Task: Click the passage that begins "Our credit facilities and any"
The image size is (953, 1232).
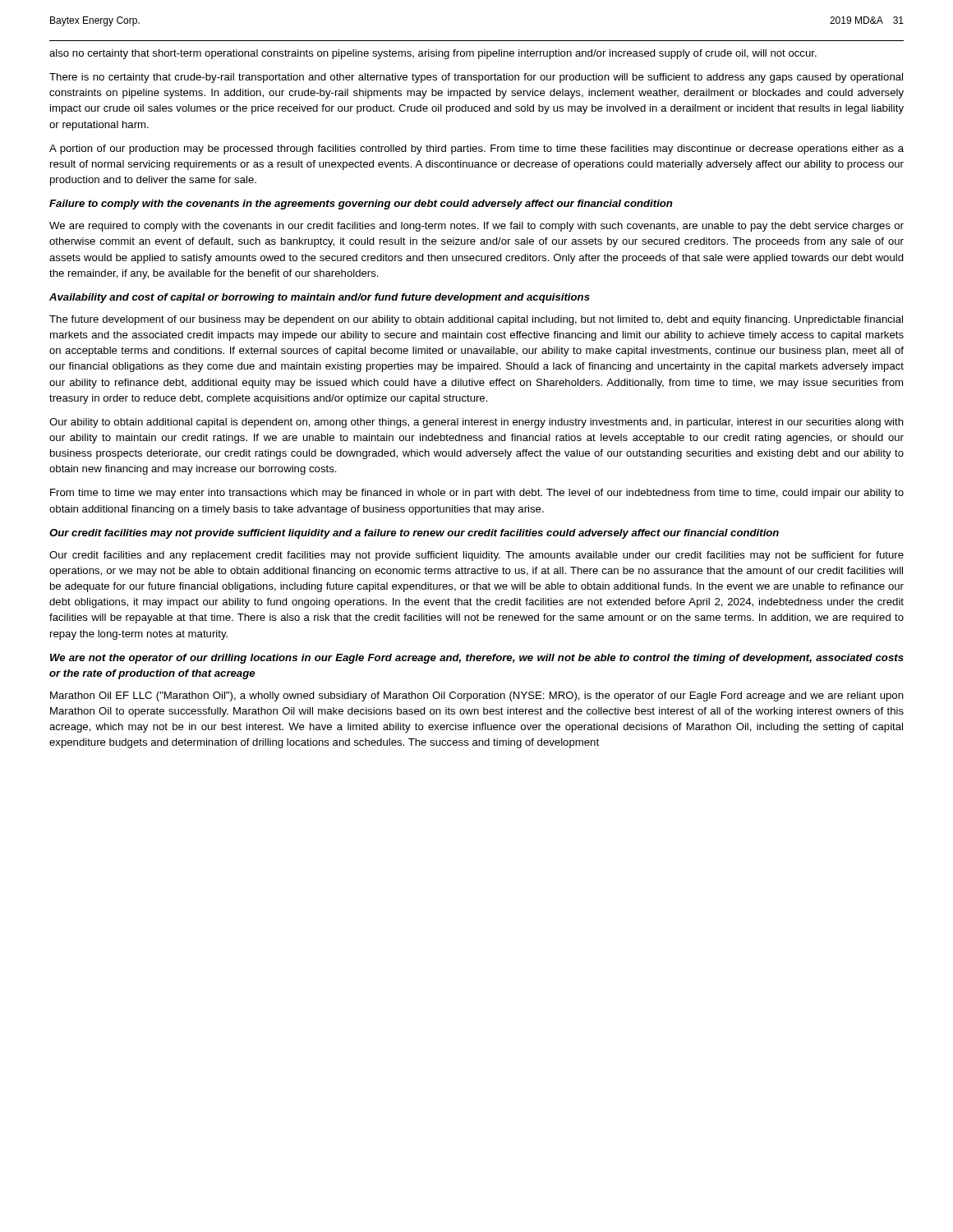Action: click(x=476, y=594)
